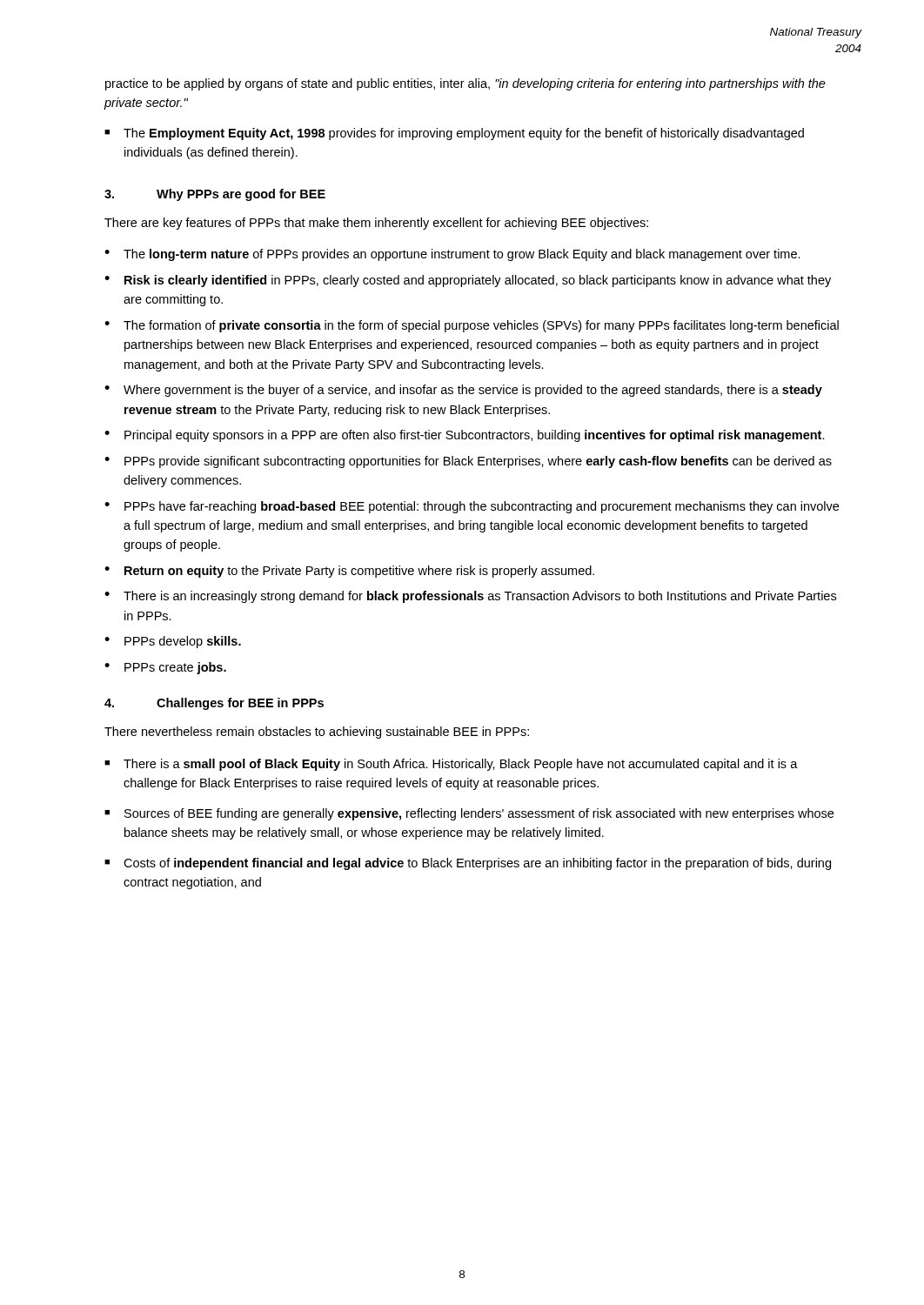Image resolution: width=924 pixels, height=1305 pixels.
Task: Navigate to the text block starting "There nevertheless remain"
Action: coord(317,732)
